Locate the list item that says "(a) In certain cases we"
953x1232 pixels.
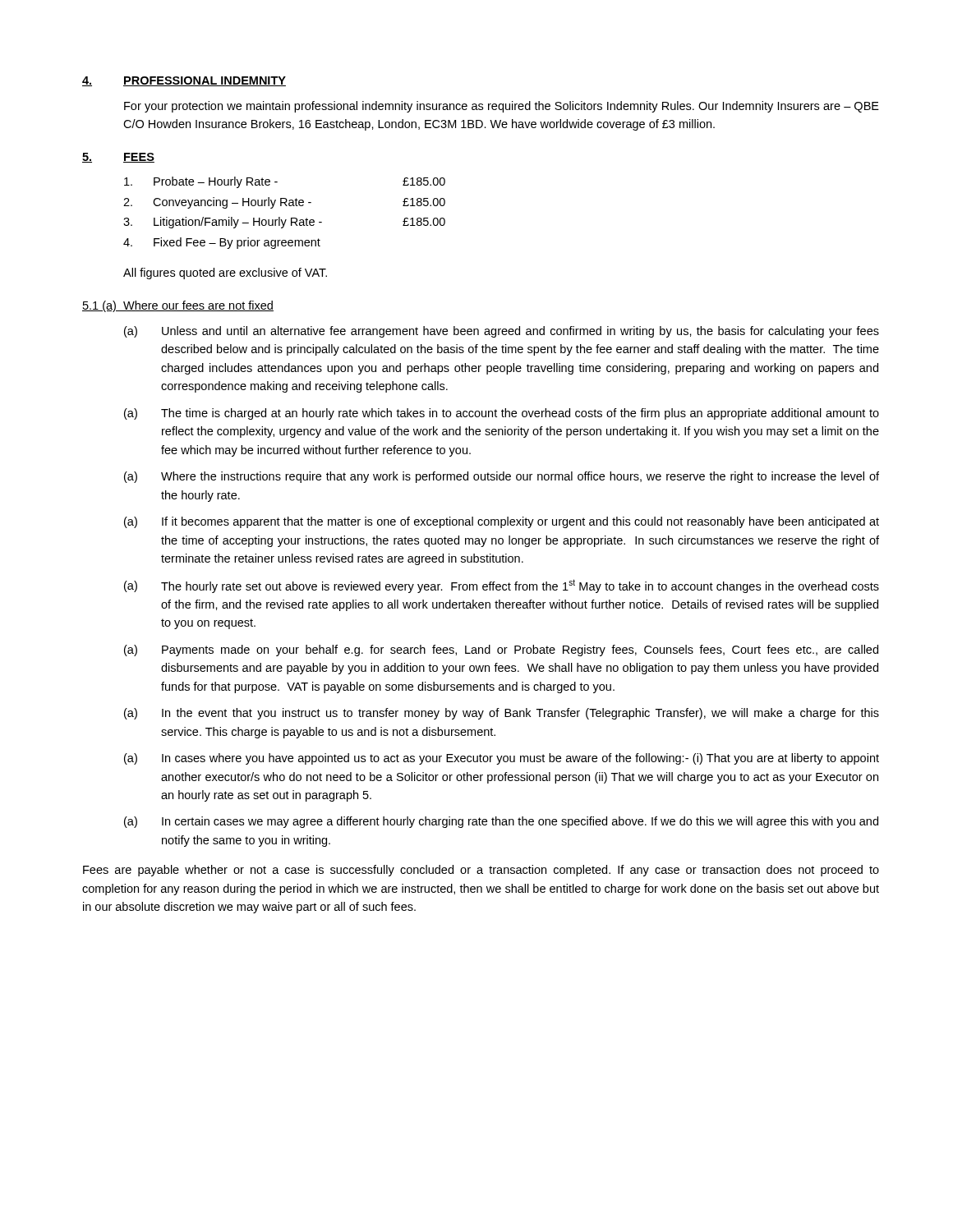click(501, 831)
